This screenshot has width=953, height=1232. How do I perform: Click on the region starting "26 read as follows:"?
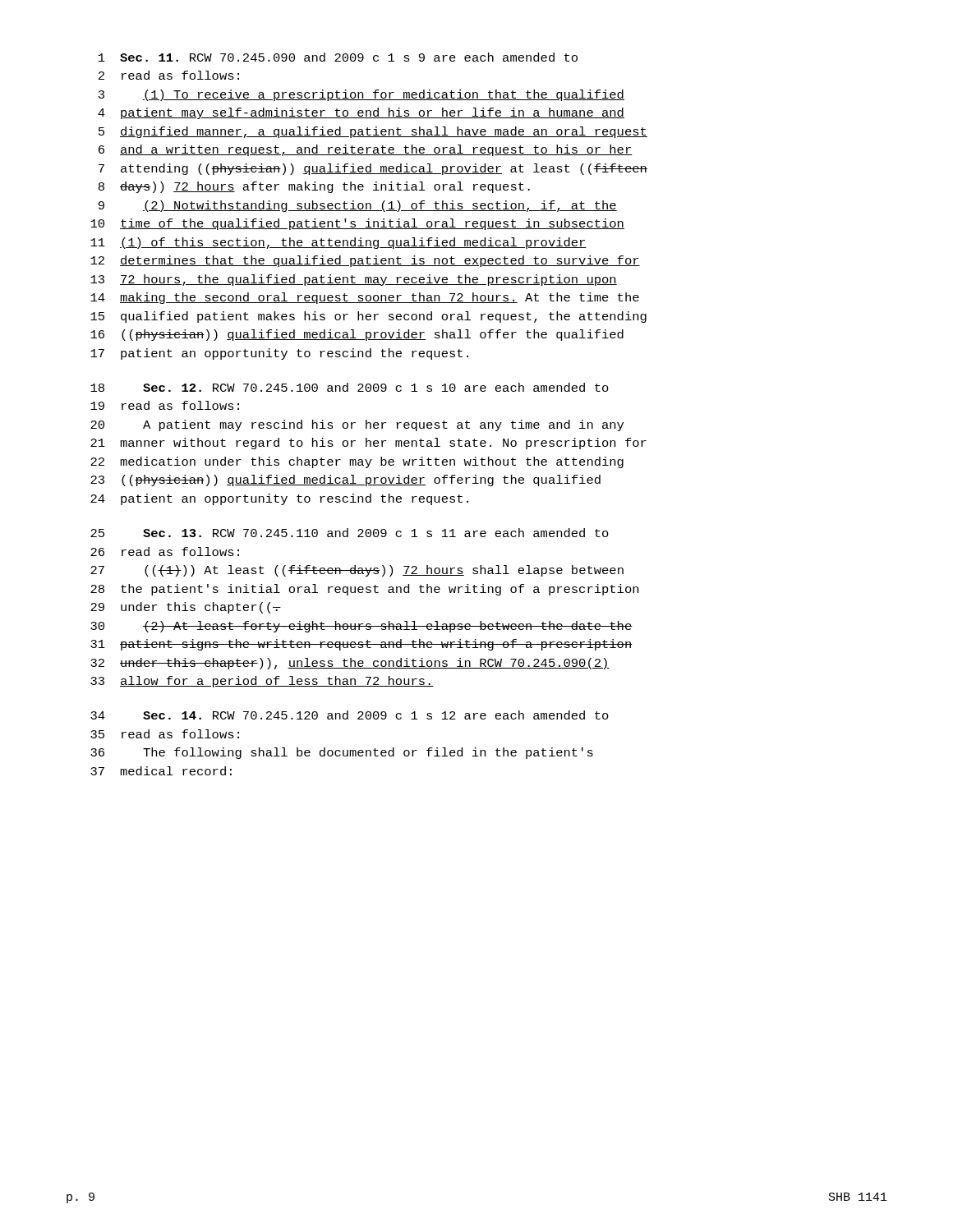165,552
